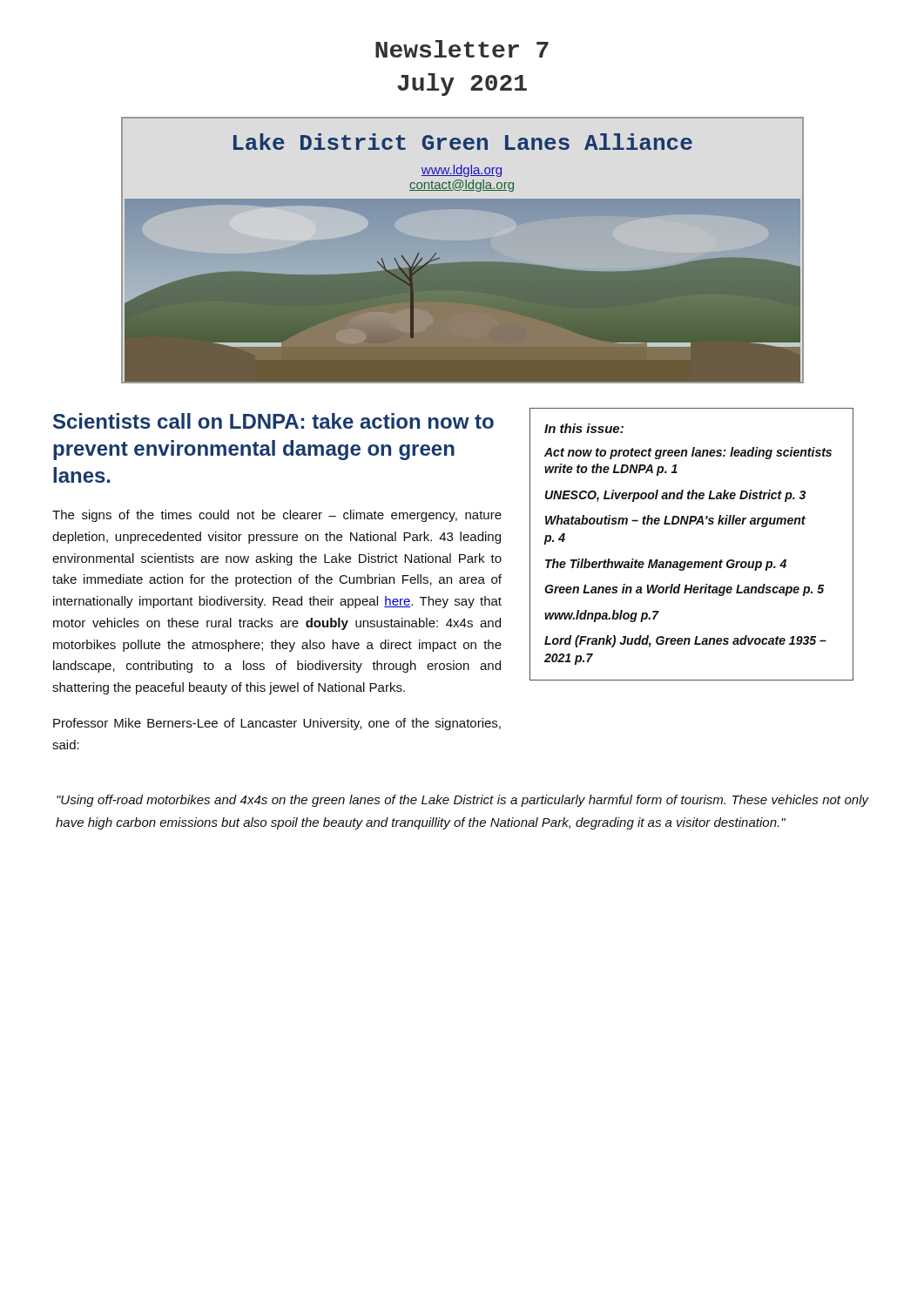Select the list item with the text "Green Lanes in"
This screenshot has height=1307, width=924.
coord(684,589)
